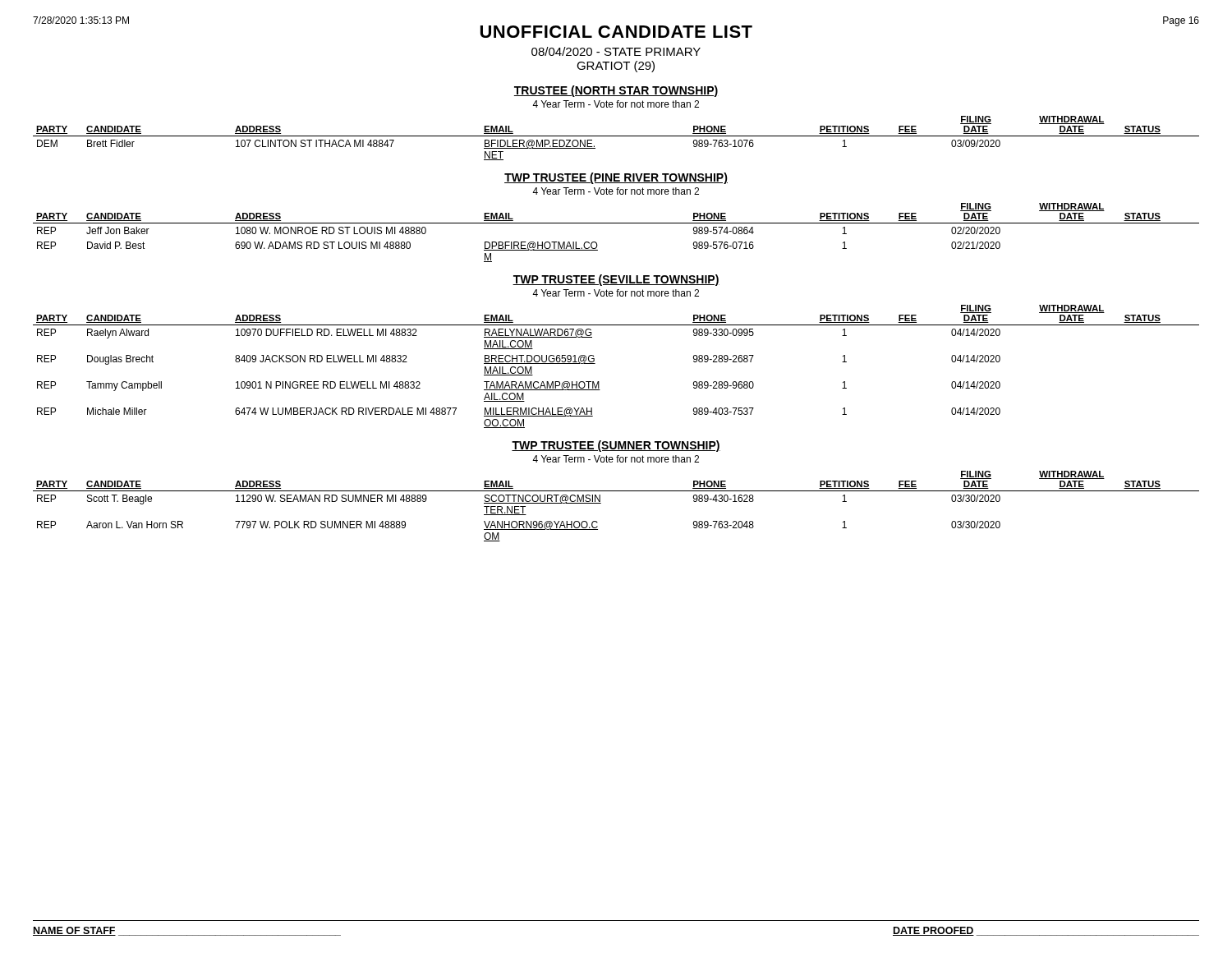Screen dimensions: 953x1232
Task: Click on the block starting "UNOFFICIAL CANDIDATE LIST"
Action: (616, 47)
